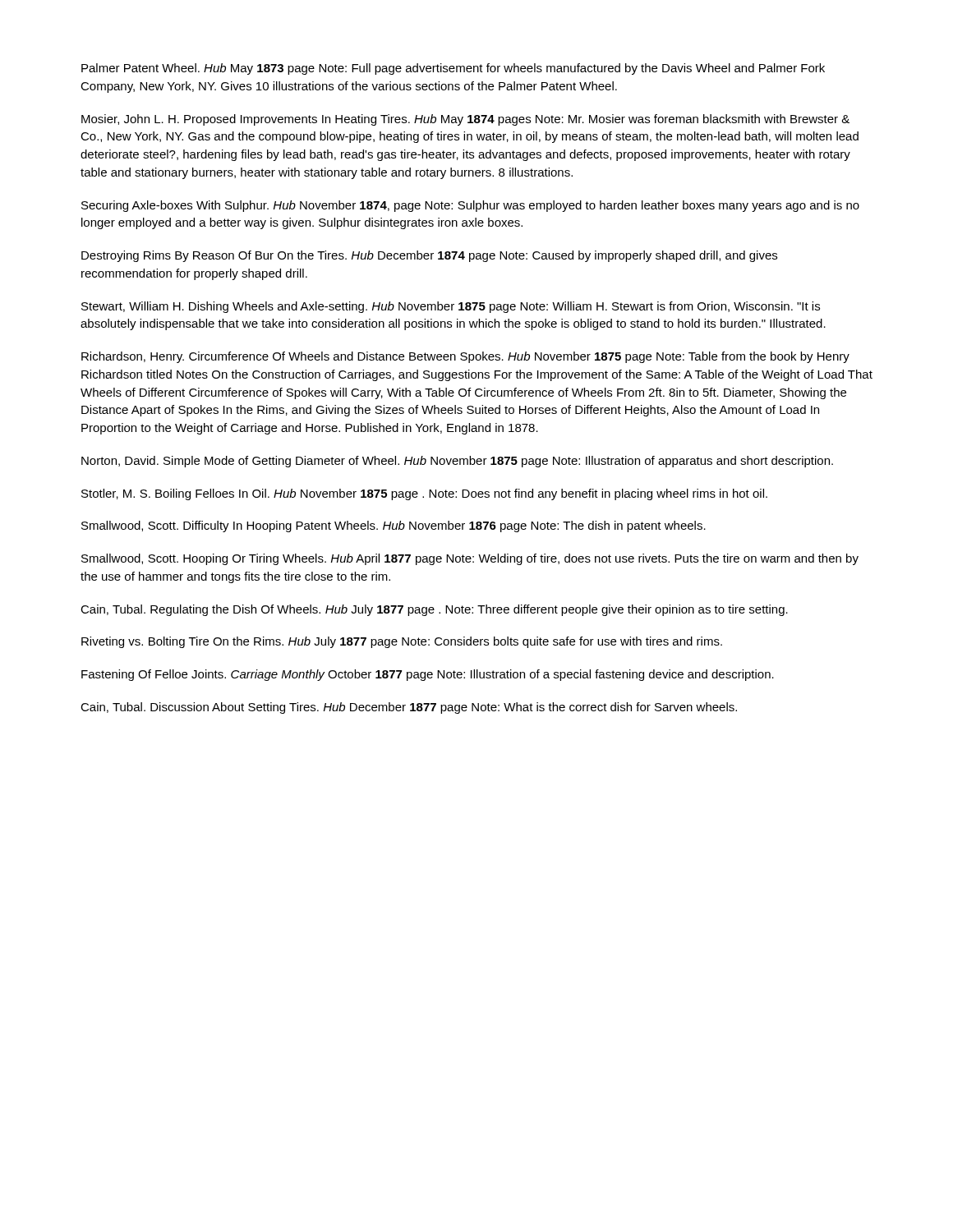Click the passage that begins "Stotler, M. S. Boiling Felloes In Oil. Hub"
Screen dimensions: 1232x953
(x=424, y=493)
